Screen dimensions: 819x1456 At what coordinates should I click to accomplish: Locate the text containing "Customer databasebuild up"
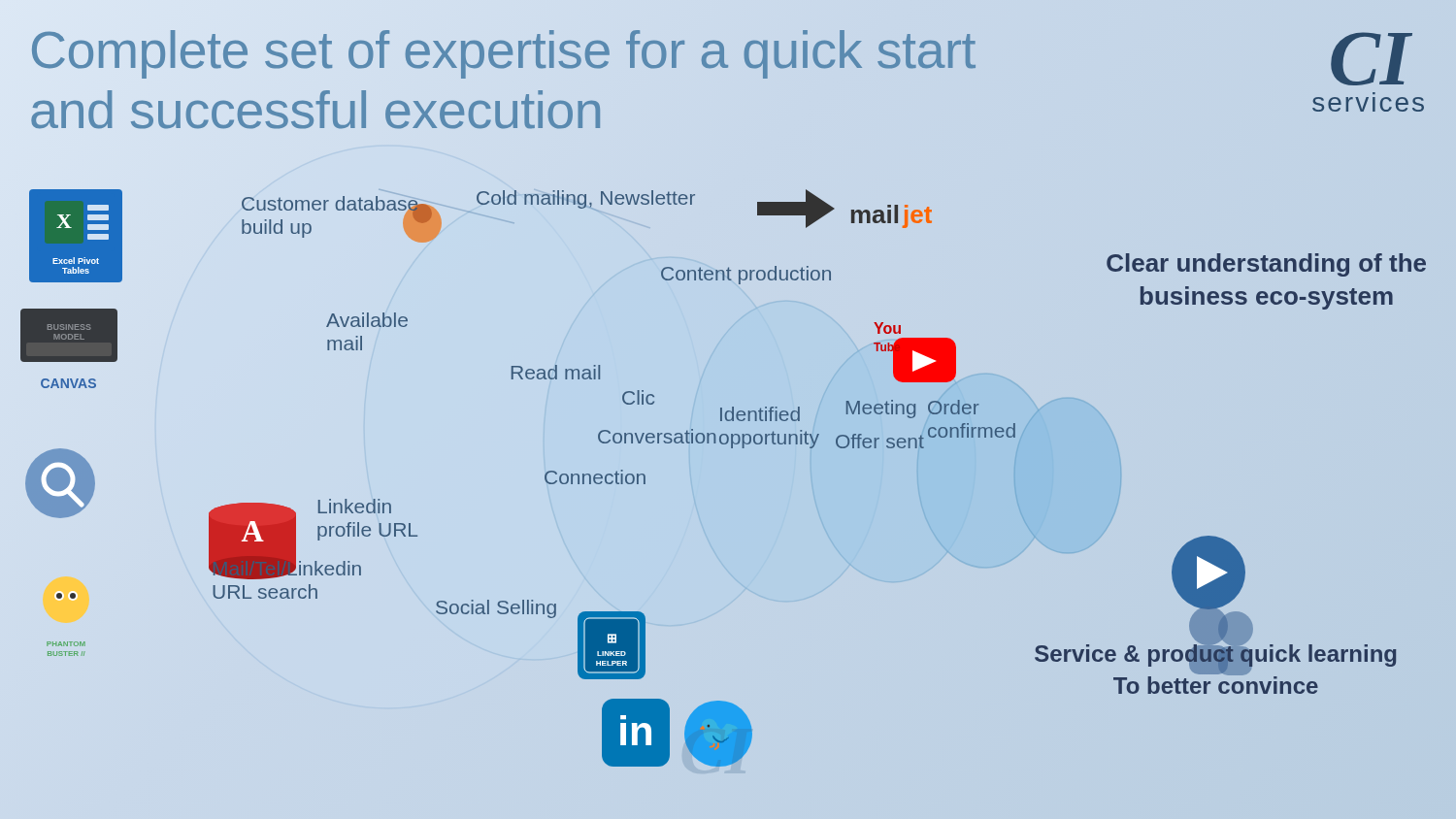click(x=330, y=215)
